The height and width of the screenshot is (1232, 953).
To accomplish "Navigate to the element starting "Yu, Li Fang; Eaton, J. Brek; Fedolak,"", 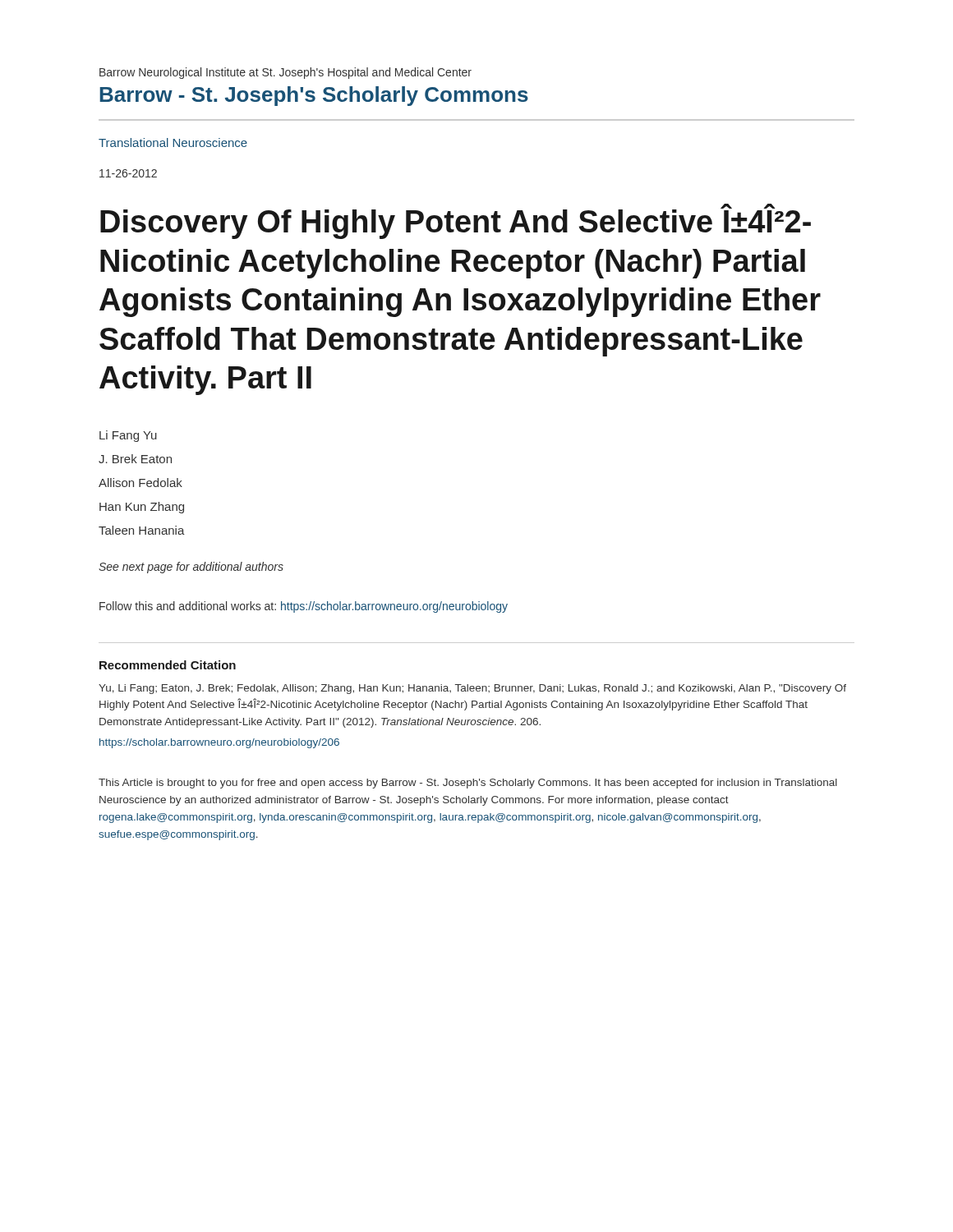I will 472,705.
